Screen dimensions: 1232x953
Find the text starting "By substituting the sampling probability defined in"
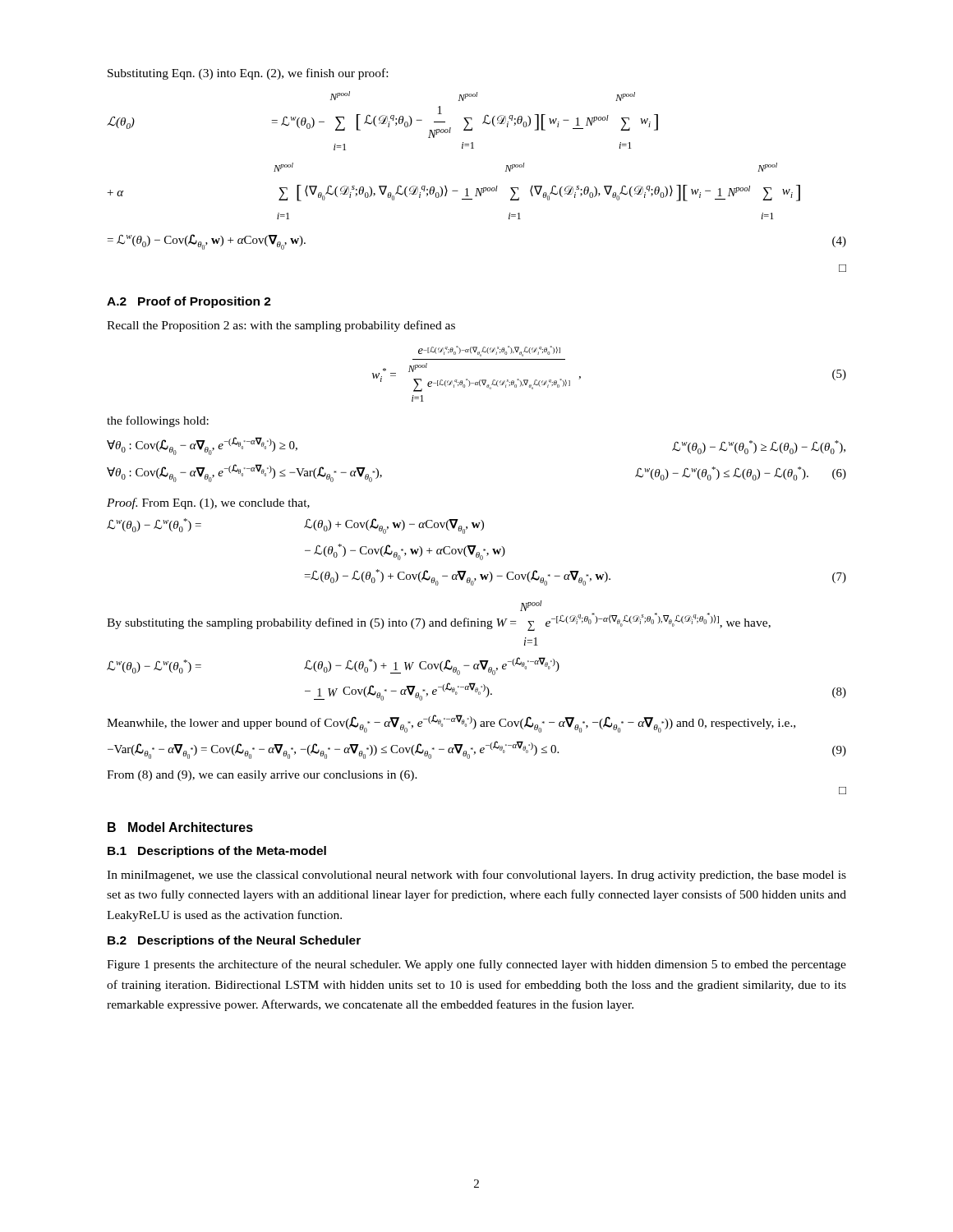[x=439, y=624]
